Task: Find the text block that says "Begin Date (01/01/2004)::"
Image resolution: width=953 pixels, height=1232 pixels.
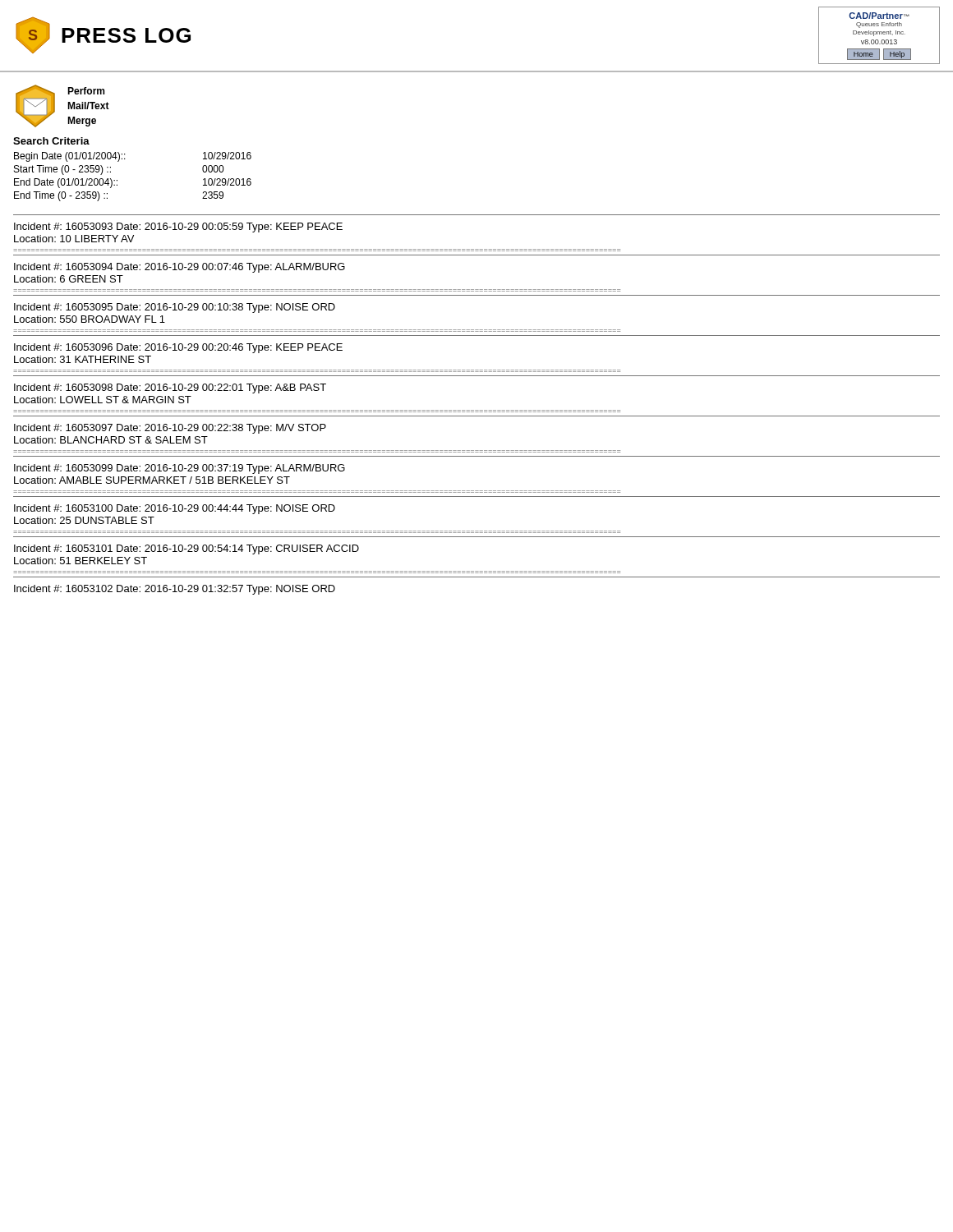Action: tap(132, 156)
